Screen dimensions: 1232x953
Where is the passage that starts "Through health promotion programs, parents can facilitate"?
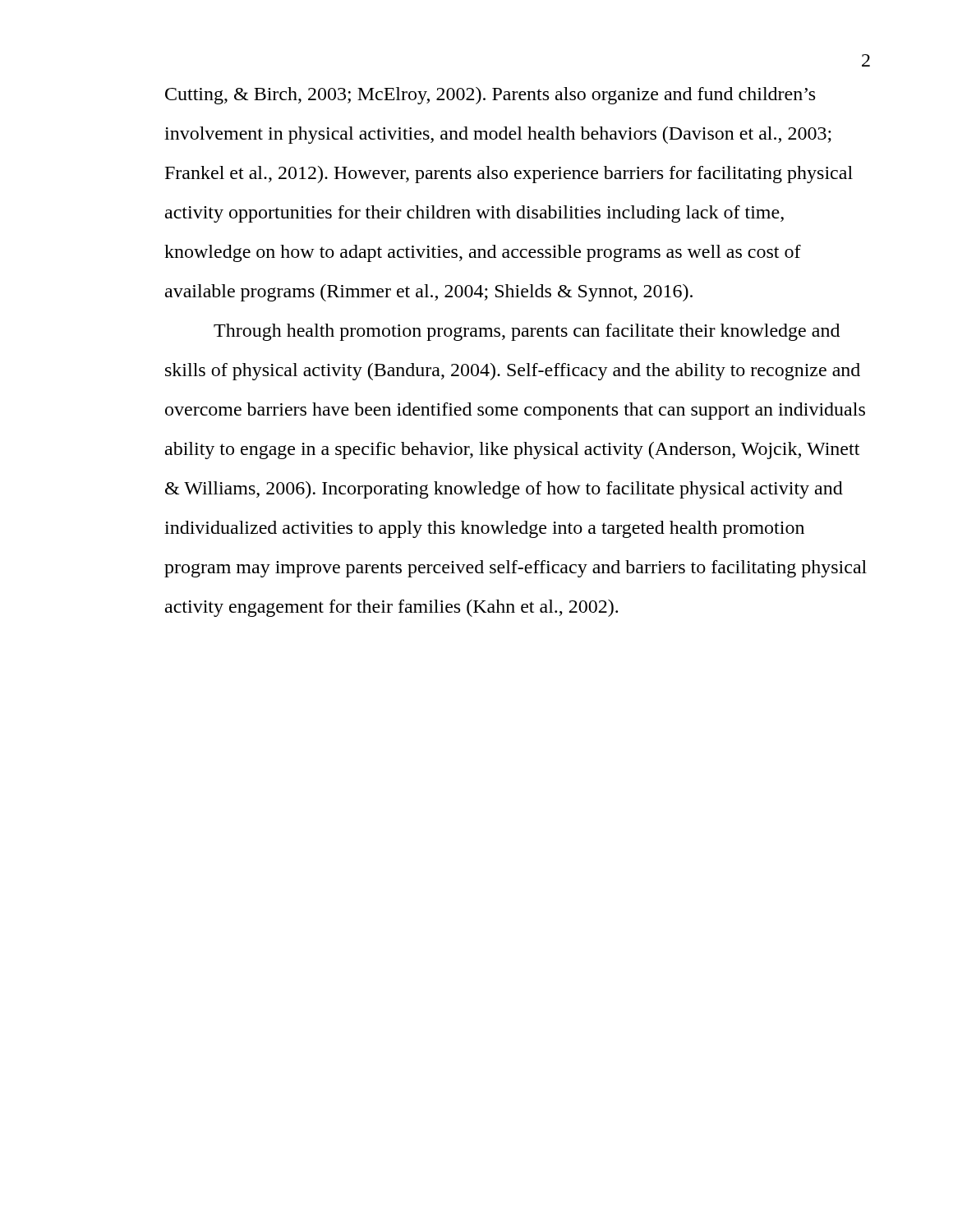point(516,468)
